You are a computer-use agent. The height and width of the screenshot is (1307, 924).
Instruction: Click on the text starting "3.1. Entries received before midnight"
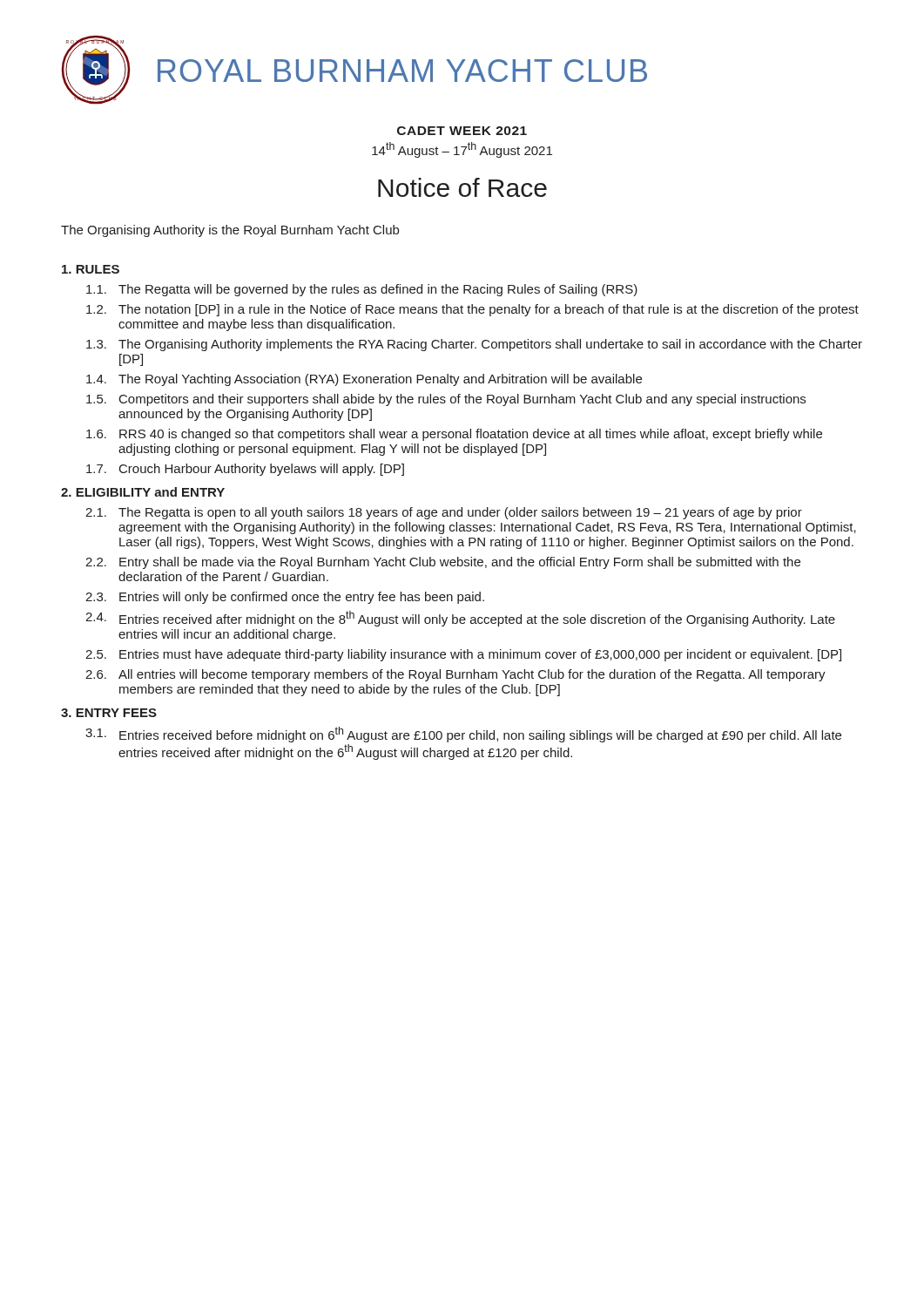coord(474,742)
